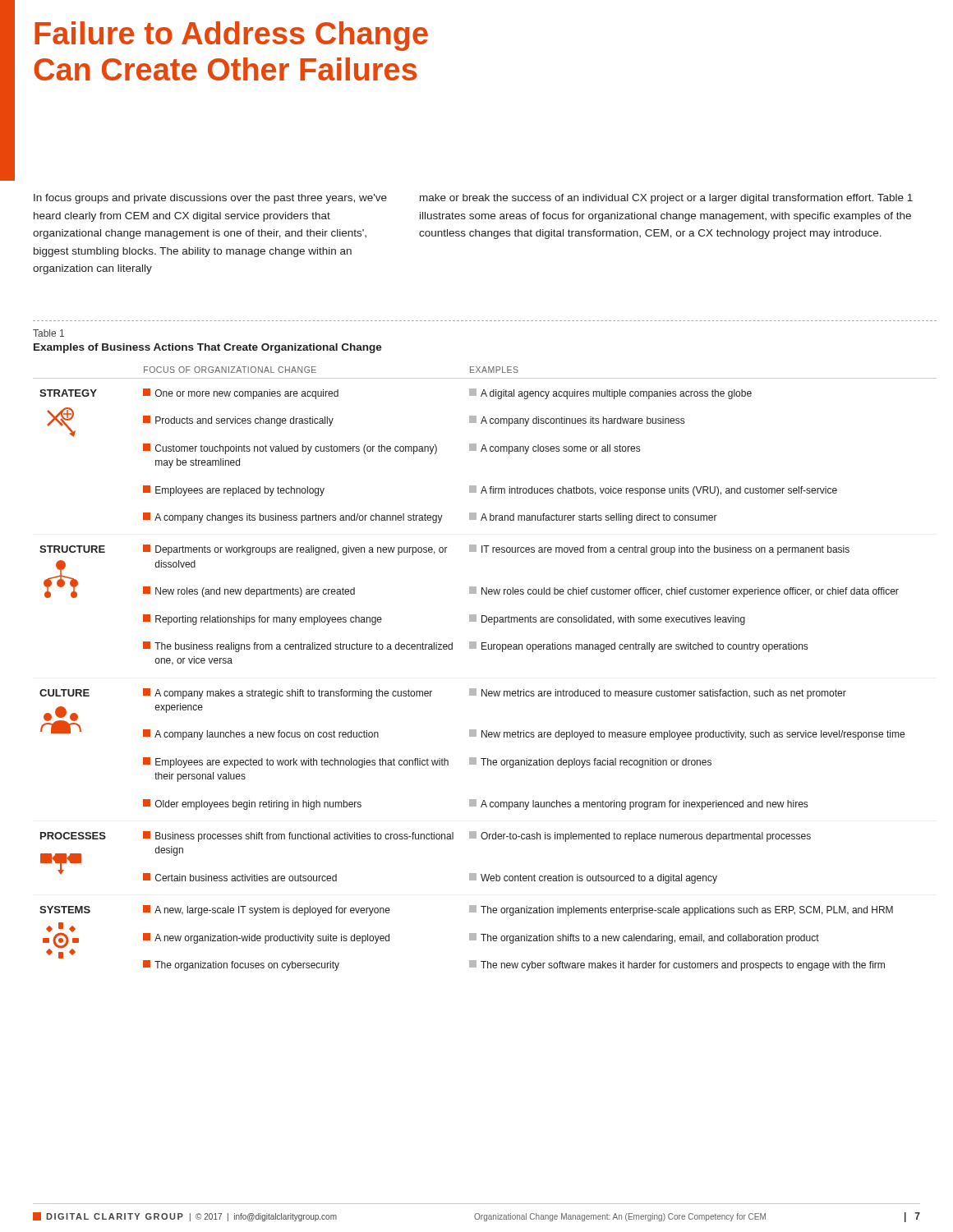Click on the text block containing "In focus groups and"
The height and width of the screenshot is (1232, 953).
tap(210, 233)
